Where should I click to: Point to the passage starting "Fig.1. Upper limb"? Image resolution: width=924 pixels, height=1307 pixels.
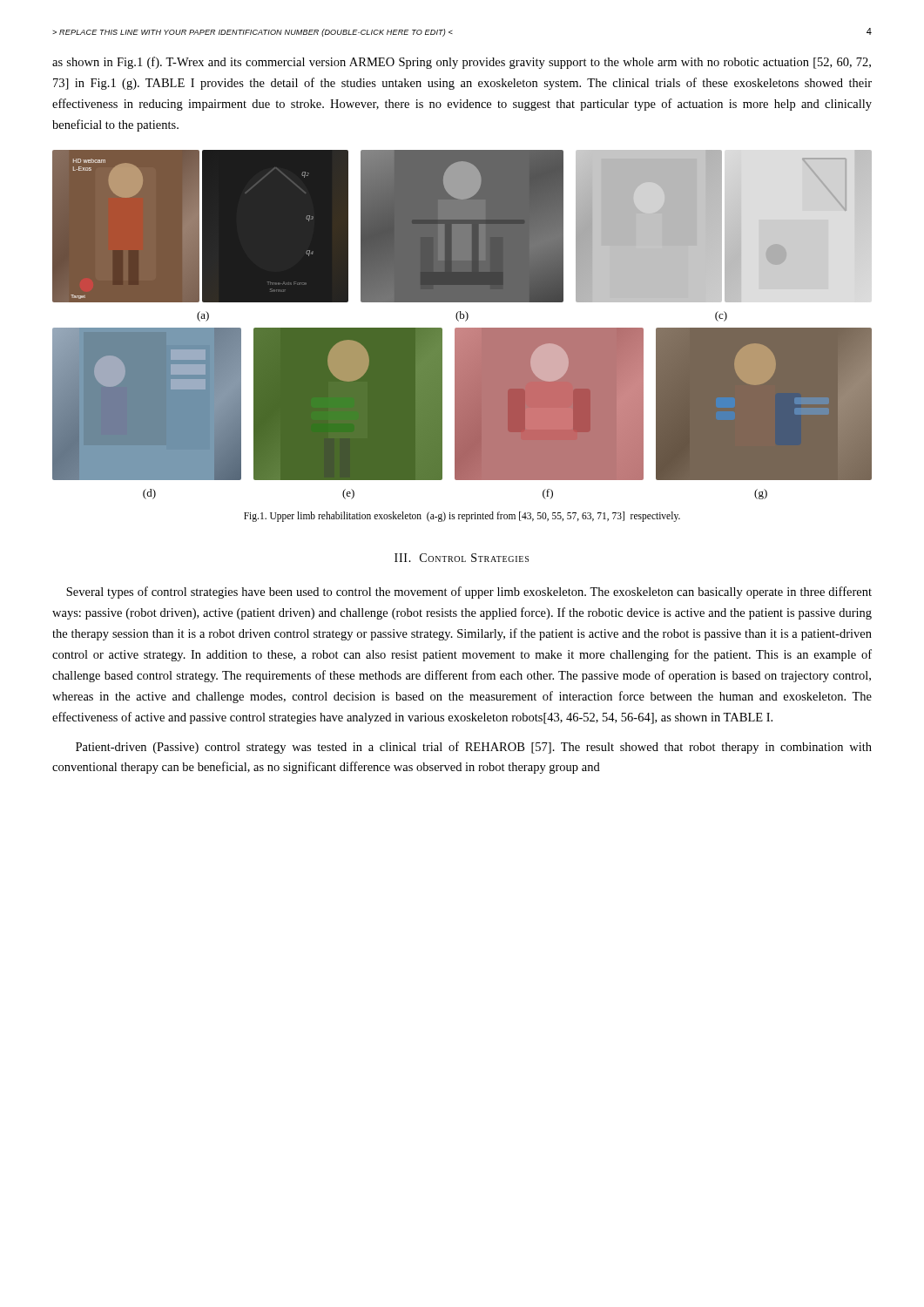tap(462, 516)
